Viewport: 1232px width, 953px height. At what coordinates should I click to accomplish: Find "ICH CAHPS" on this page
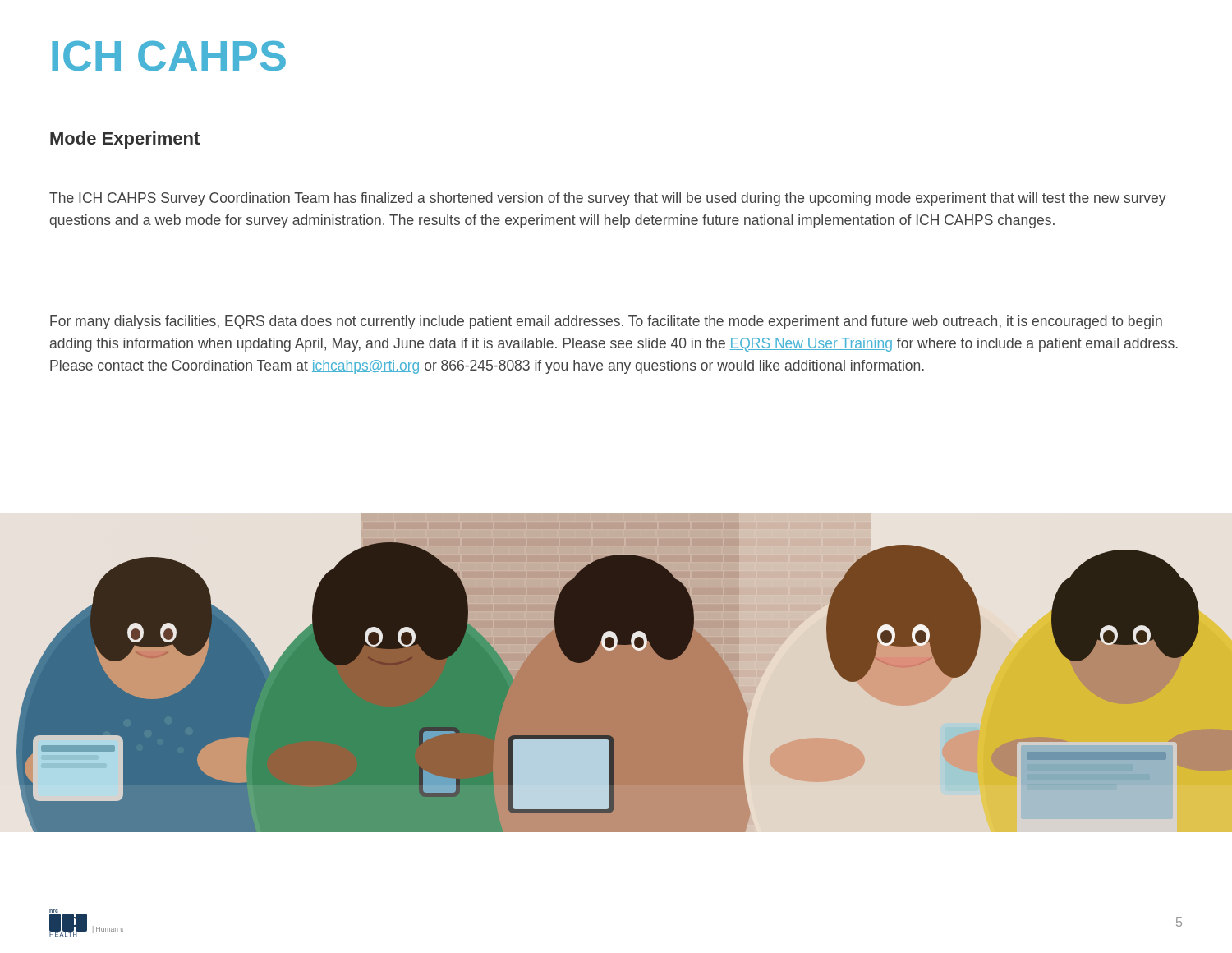[x=169, y=56]
